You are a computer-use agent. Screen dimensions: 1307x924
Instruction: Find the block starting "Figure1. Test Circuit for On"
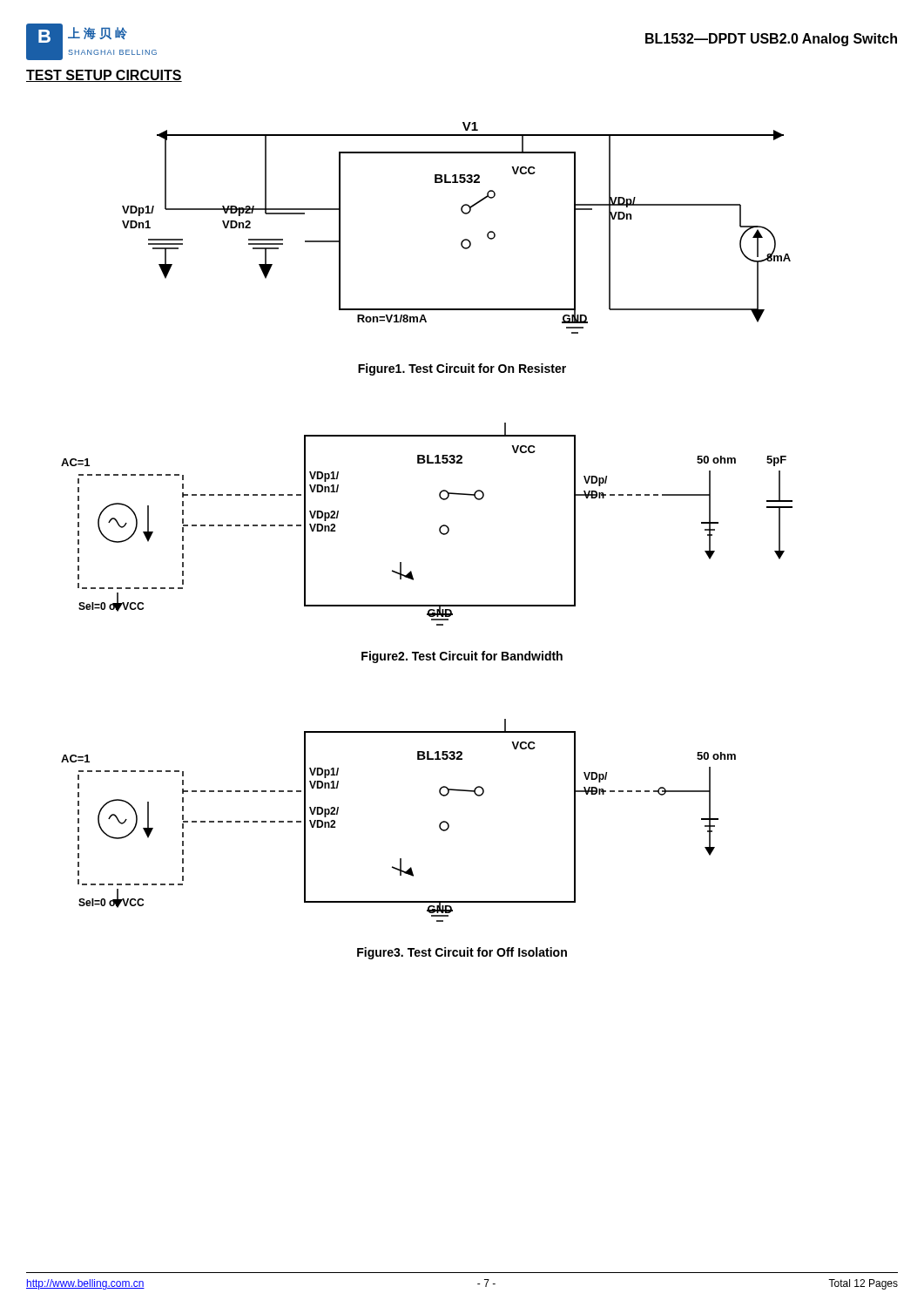[x=462, y=369]
